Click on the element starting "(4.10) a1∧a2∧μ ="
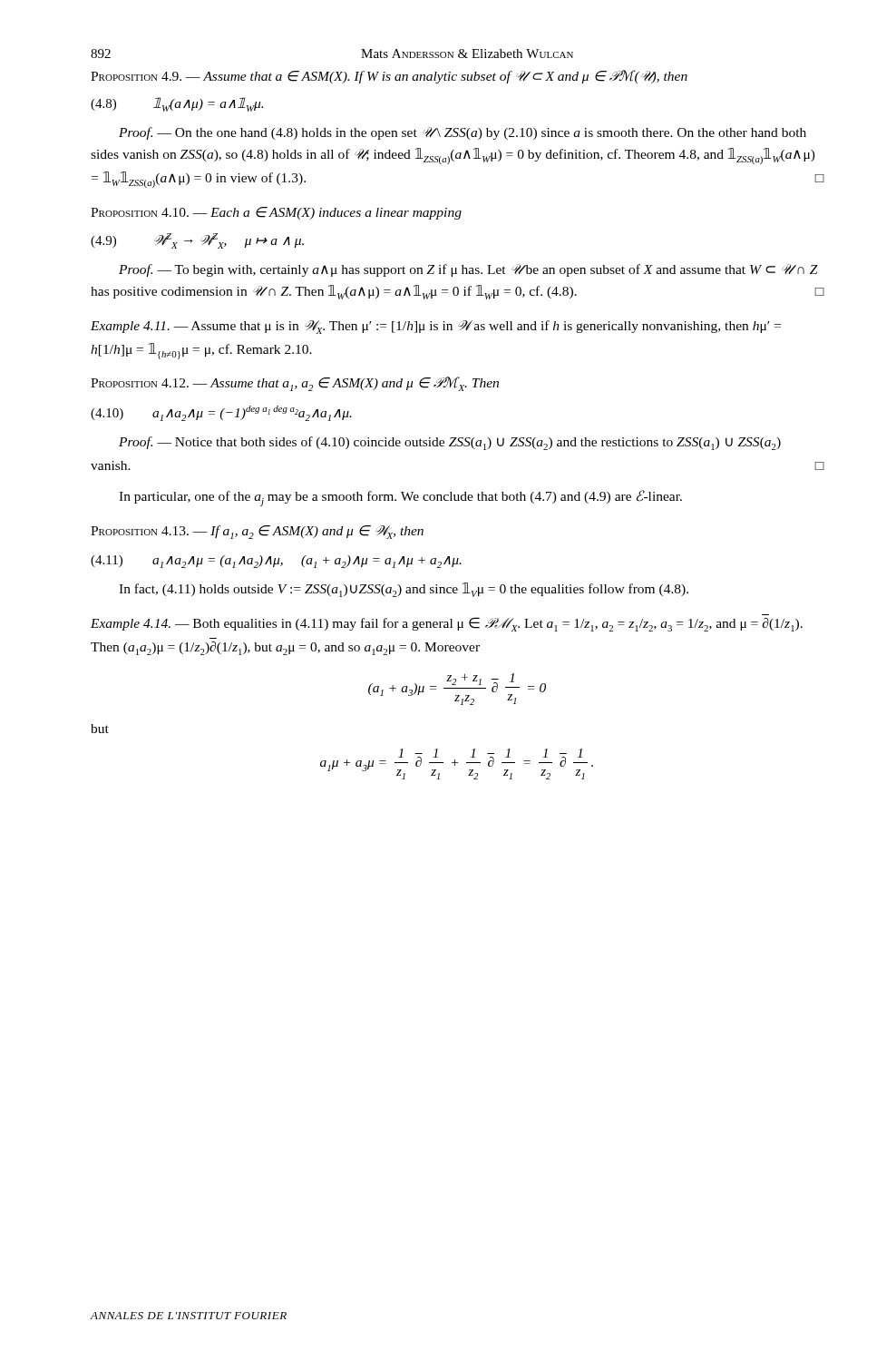 pyautogui.click(x=221, y=413)
